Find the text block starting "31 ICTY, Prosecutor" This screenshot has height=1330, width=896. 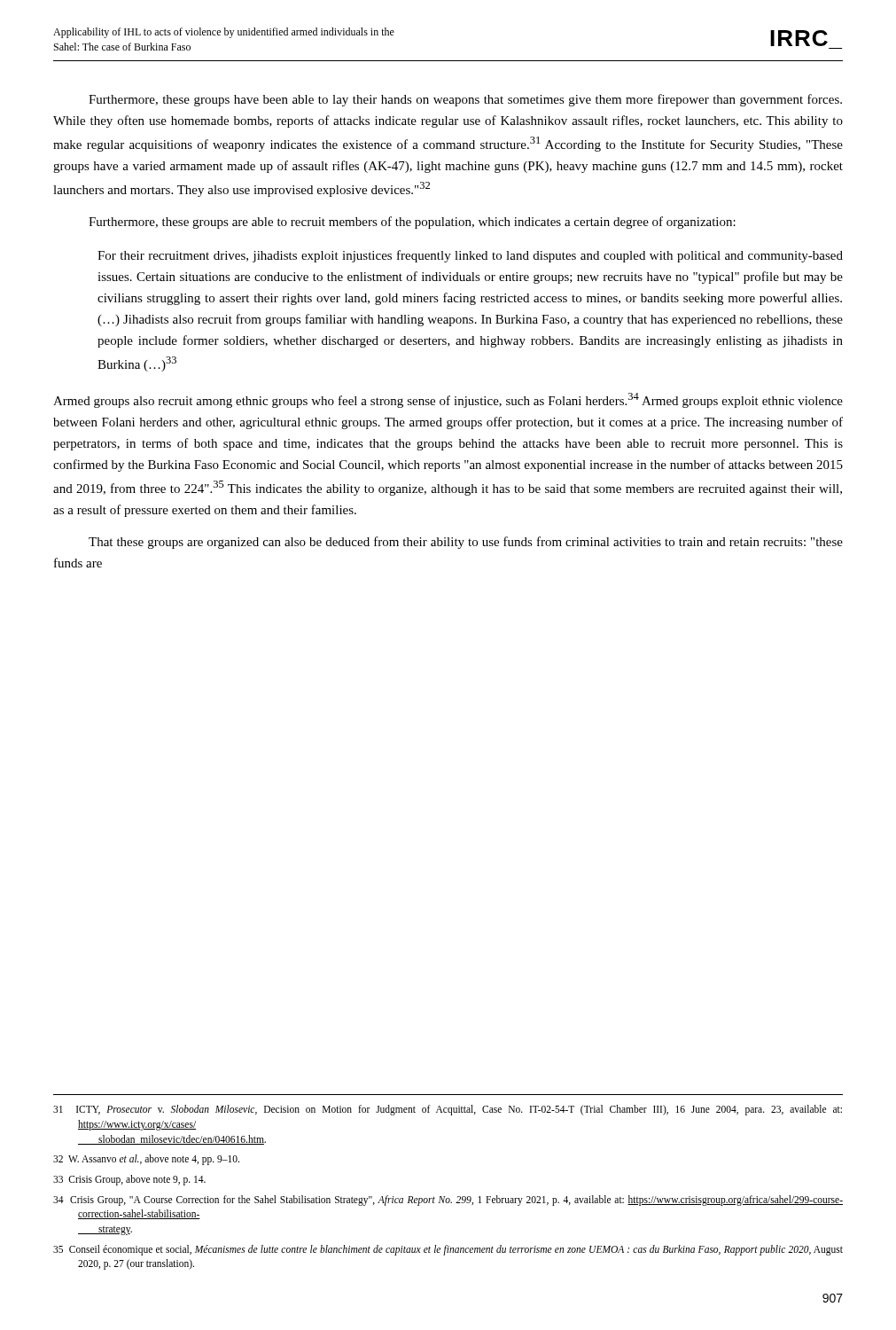[448, 1124]
